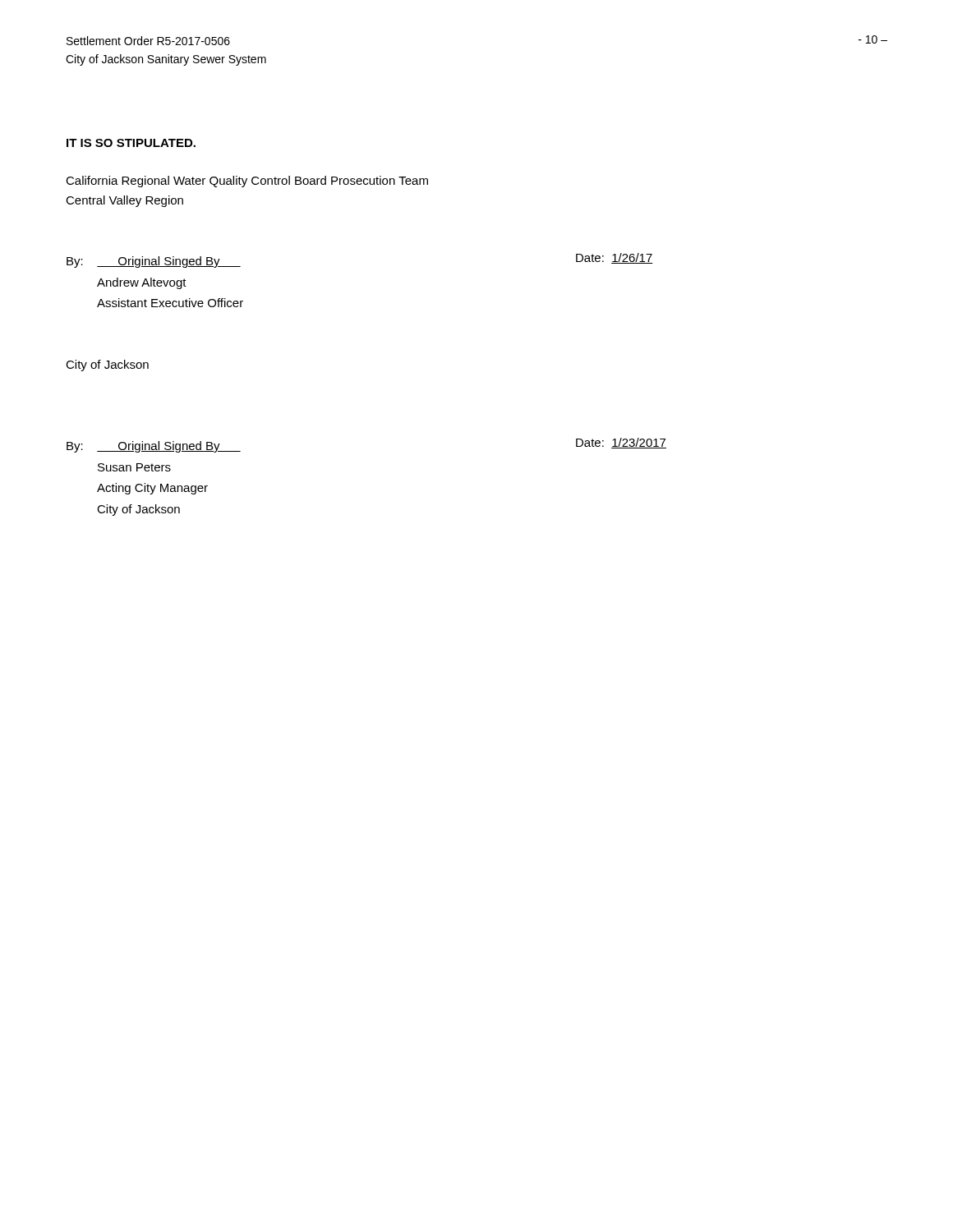Find the text block starting "By: Original Signed By"
The width and height of the screenshot is (953, 1232).
(153, 479)
